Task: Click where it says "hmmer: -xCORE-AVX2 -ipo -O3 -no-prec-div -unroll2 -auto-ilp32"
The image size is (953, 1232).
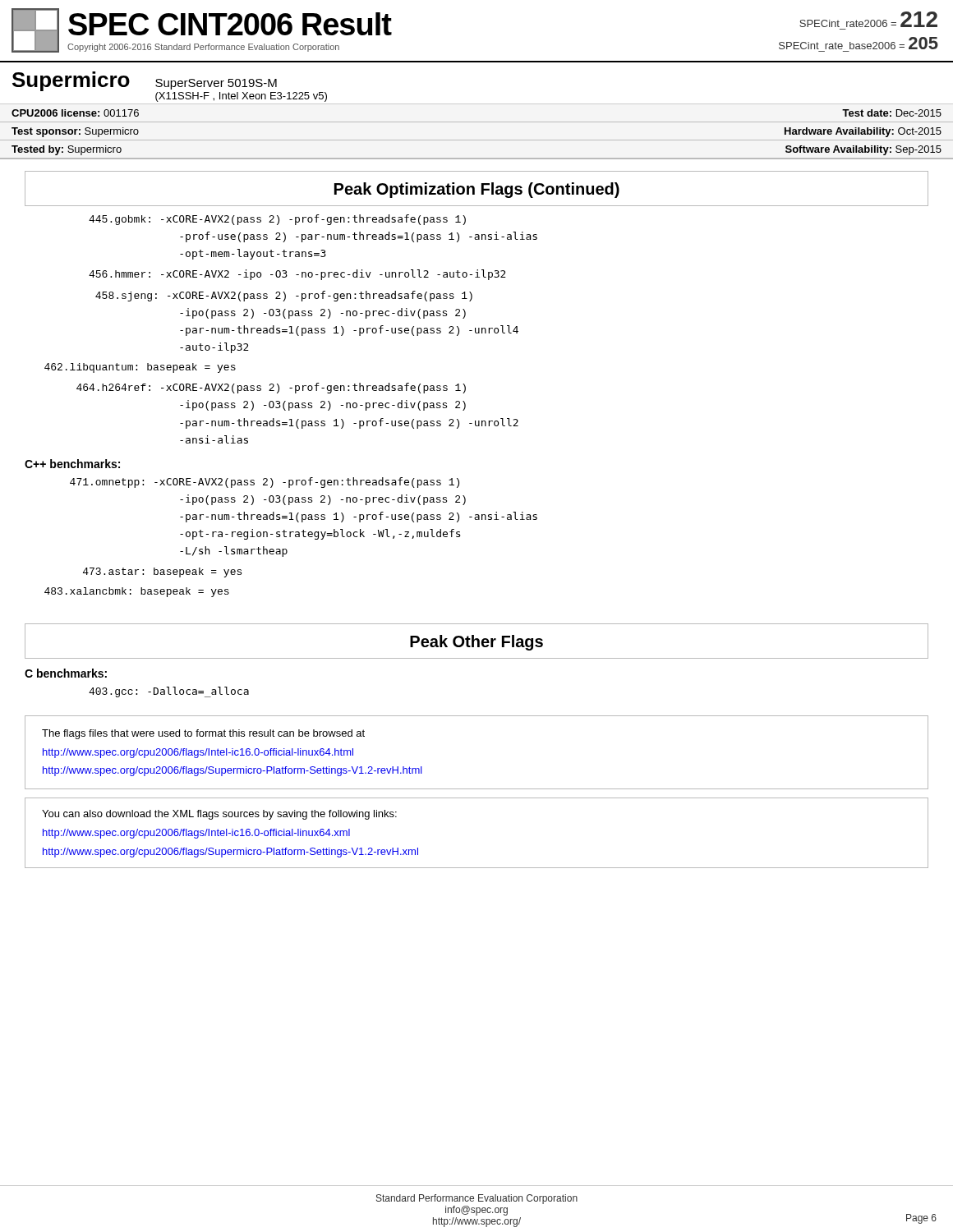Action: [x=266, y=275]
